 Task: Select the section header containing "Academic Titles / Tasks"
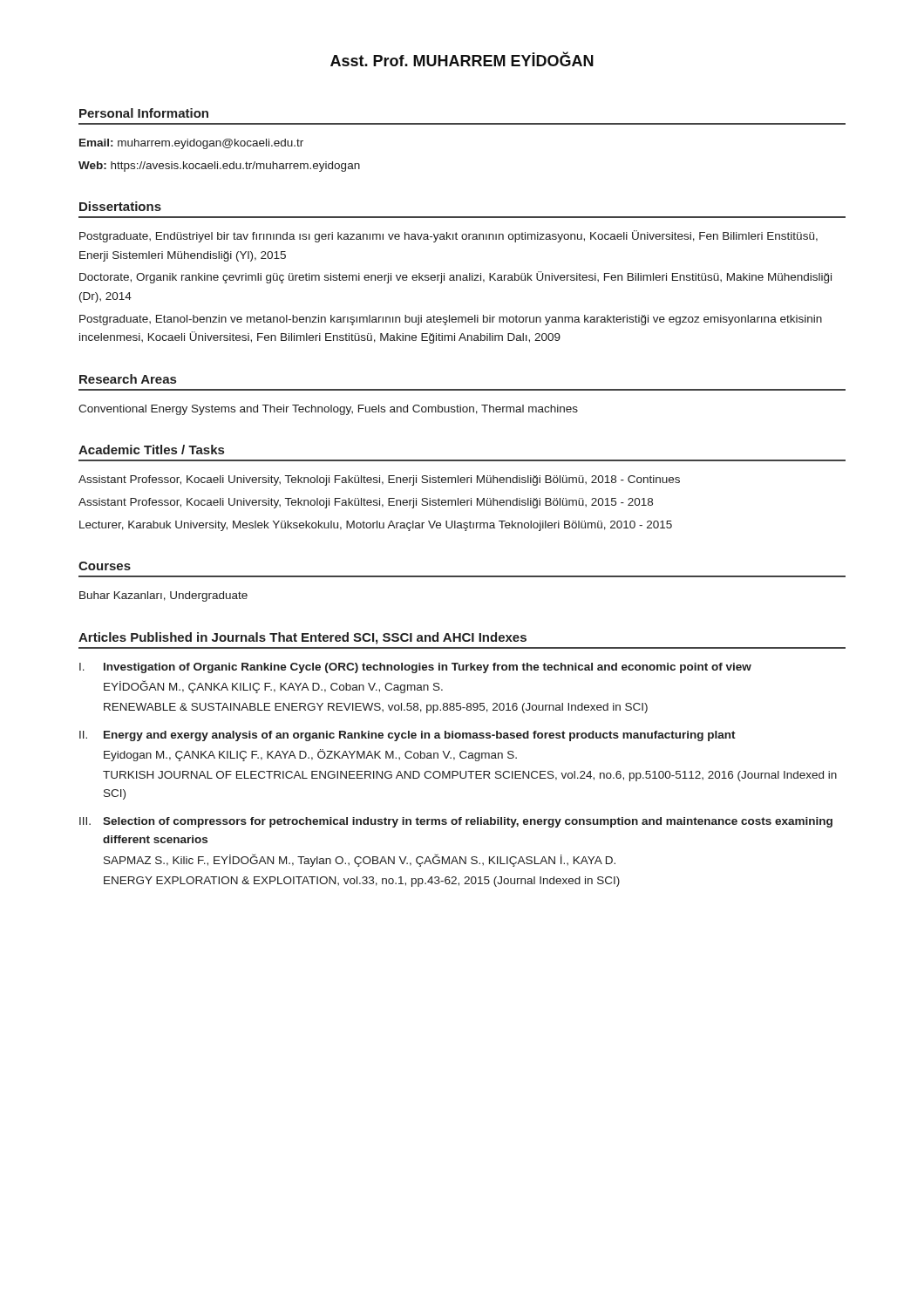(x=462, y=452)
